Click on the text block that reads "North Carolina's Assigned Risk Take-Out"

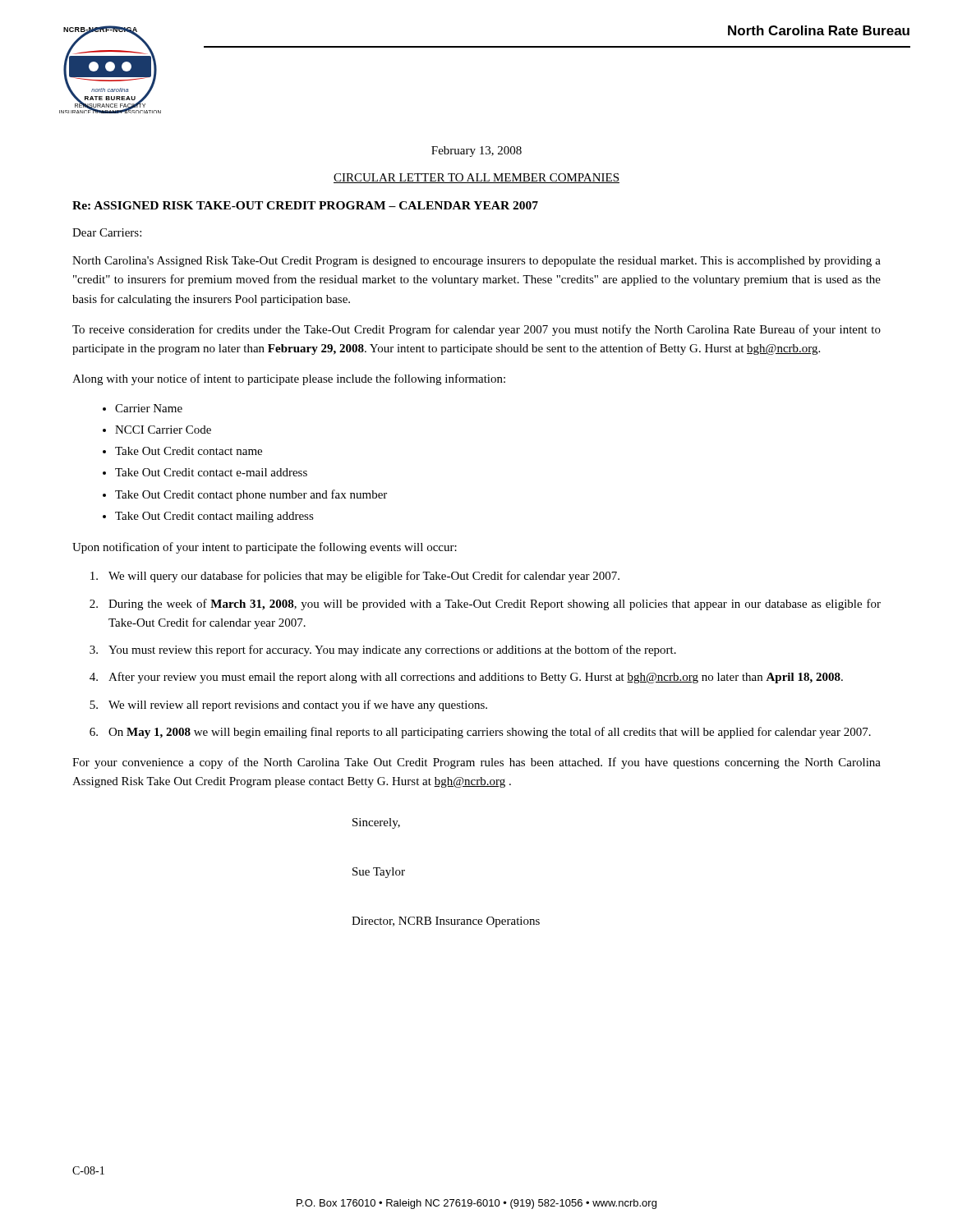(476, 279)
